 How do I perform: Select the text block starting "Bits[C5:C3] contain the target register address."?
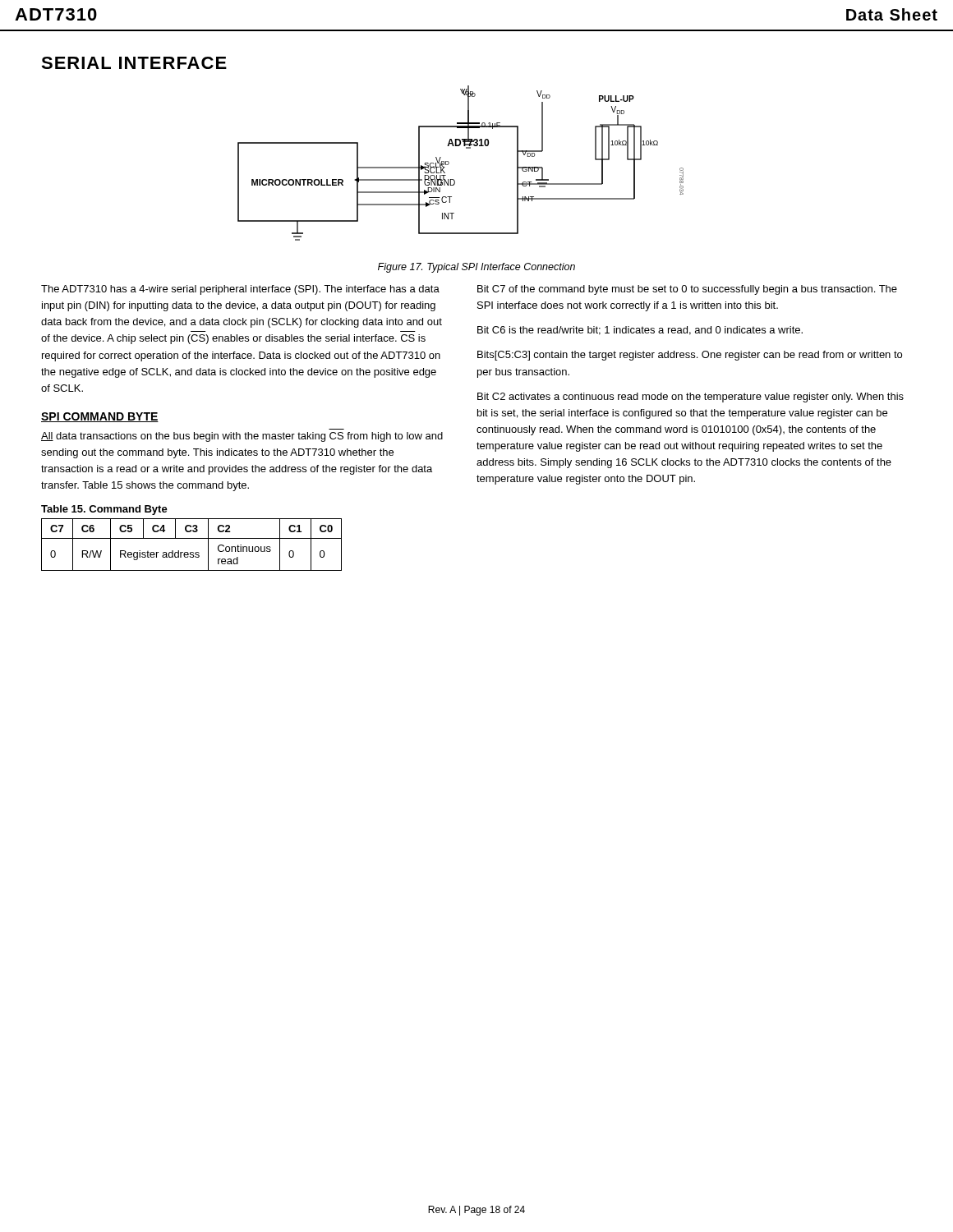[x=690, y=363]
